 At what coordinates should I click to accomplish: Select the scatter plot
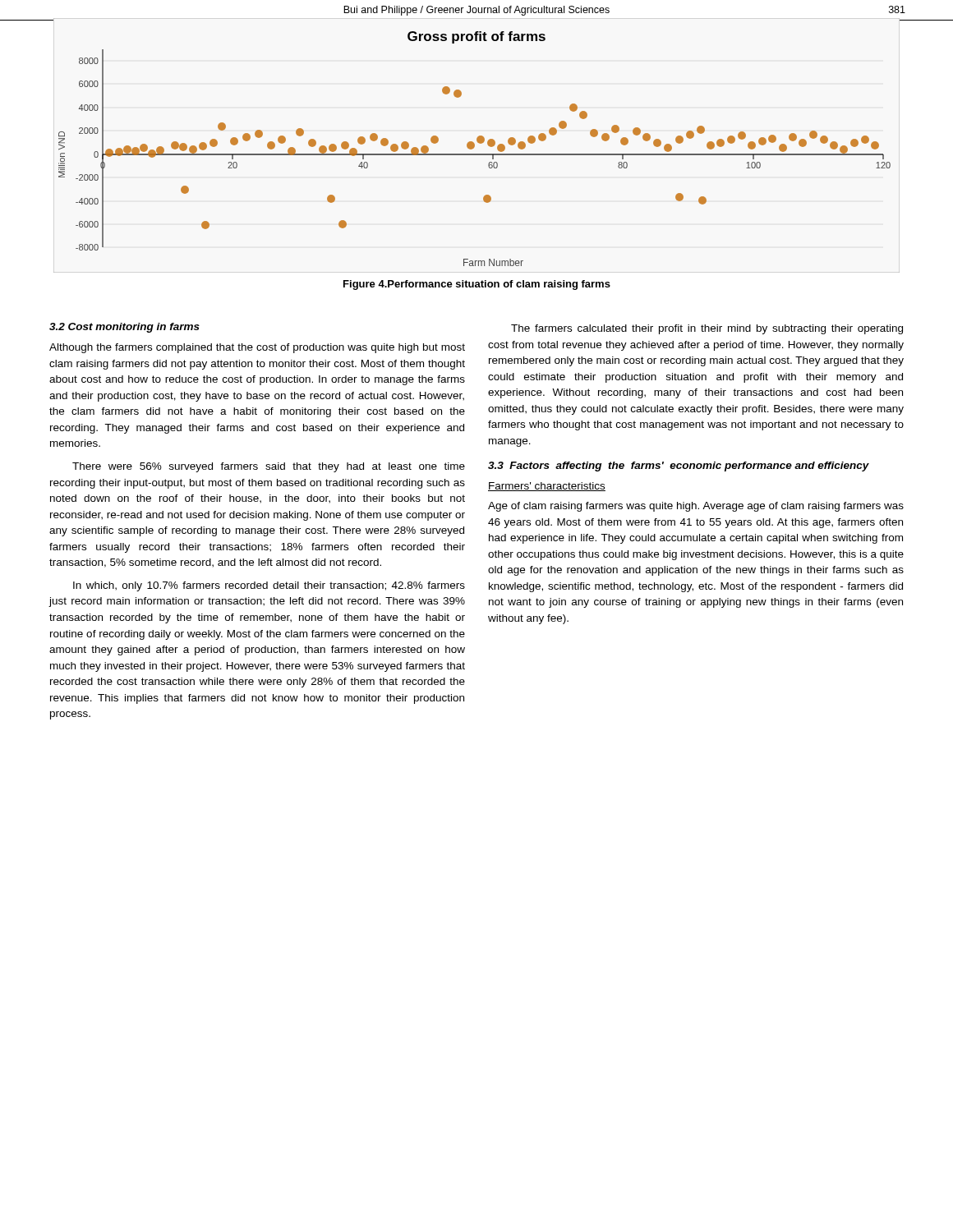click(476, 145)
